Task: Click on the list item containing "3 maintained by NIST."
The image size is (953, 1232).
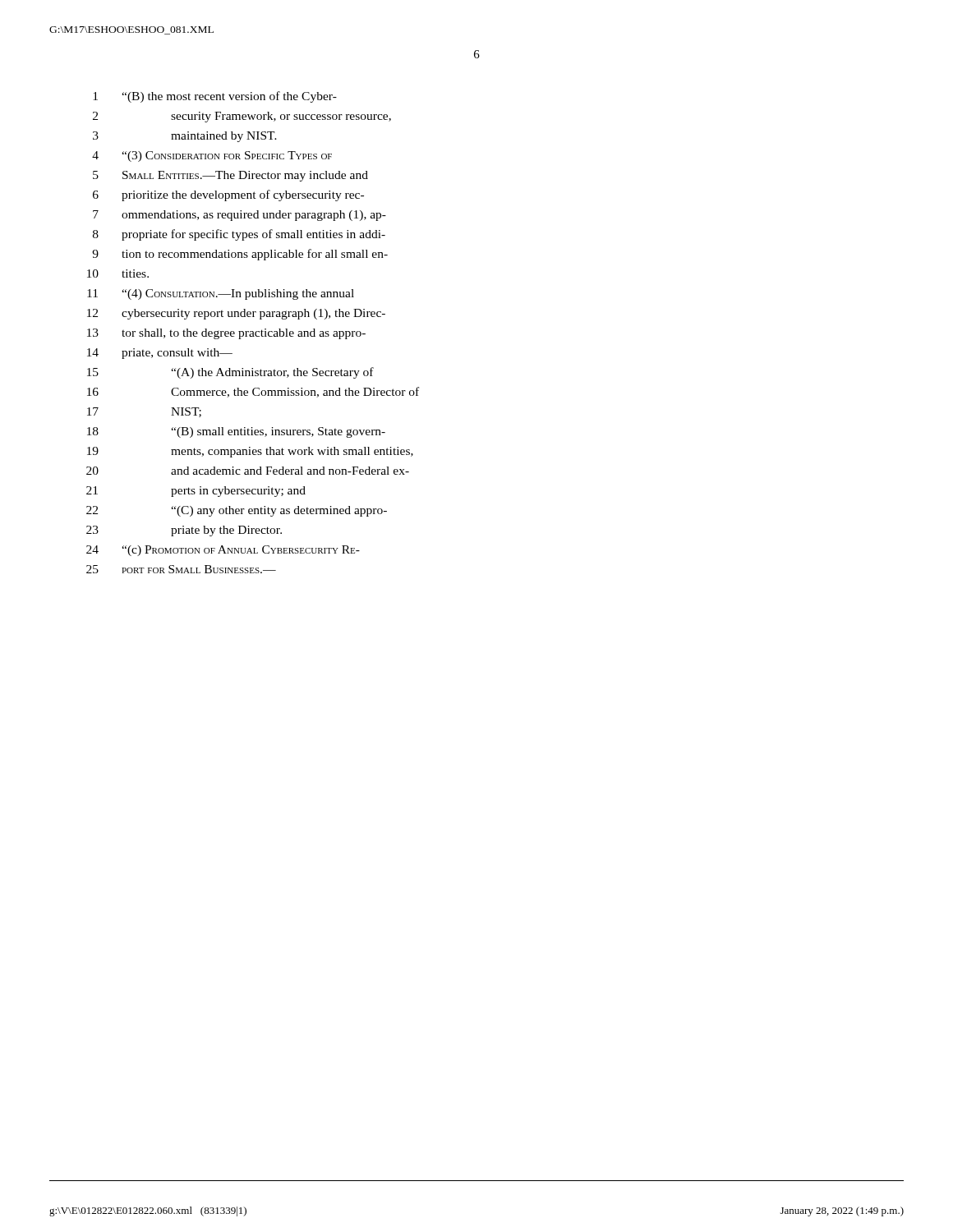Action: pos(185,137)
